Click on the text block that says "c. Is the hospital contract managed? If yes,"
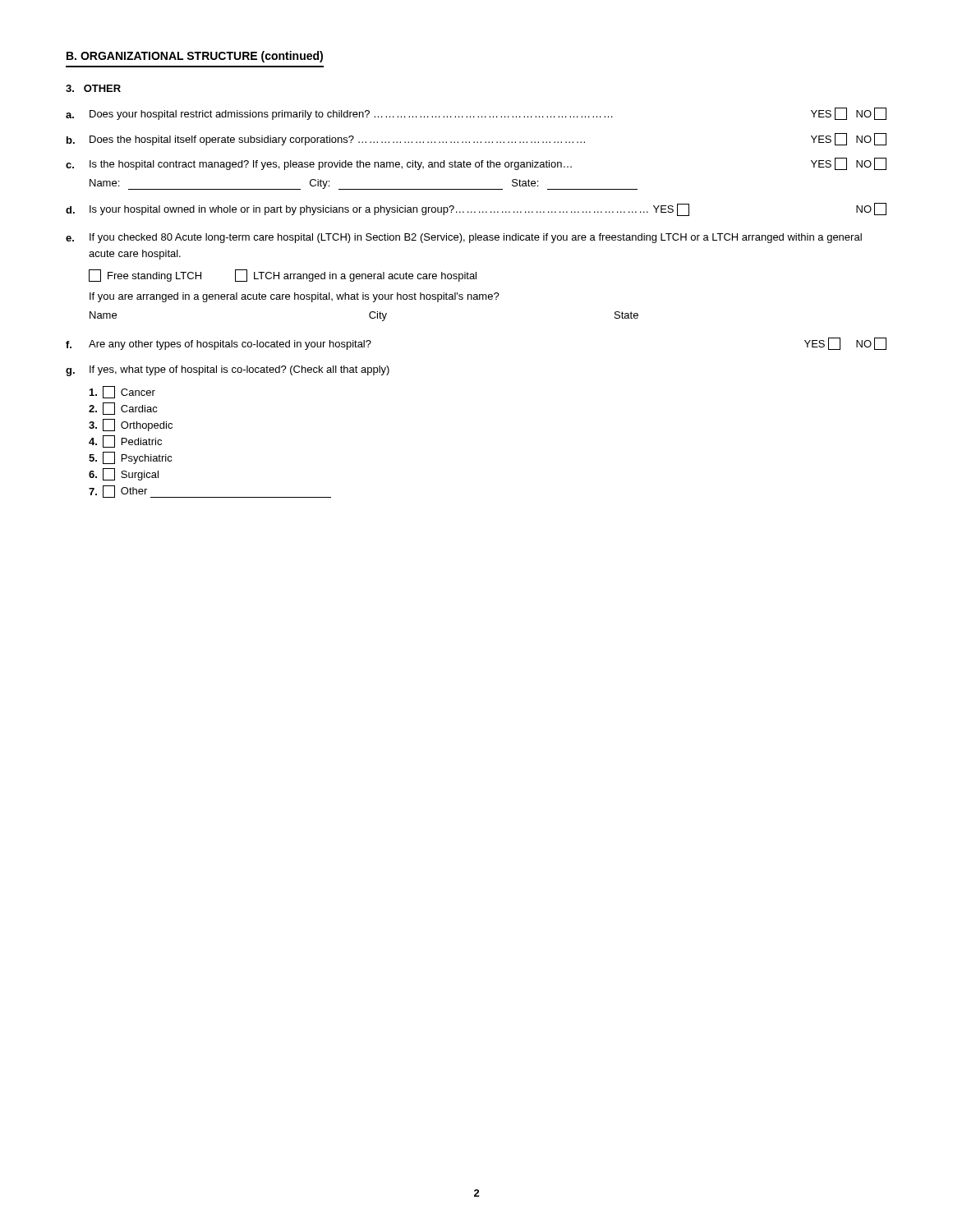The image size is (953, 1232). point(476,164)
